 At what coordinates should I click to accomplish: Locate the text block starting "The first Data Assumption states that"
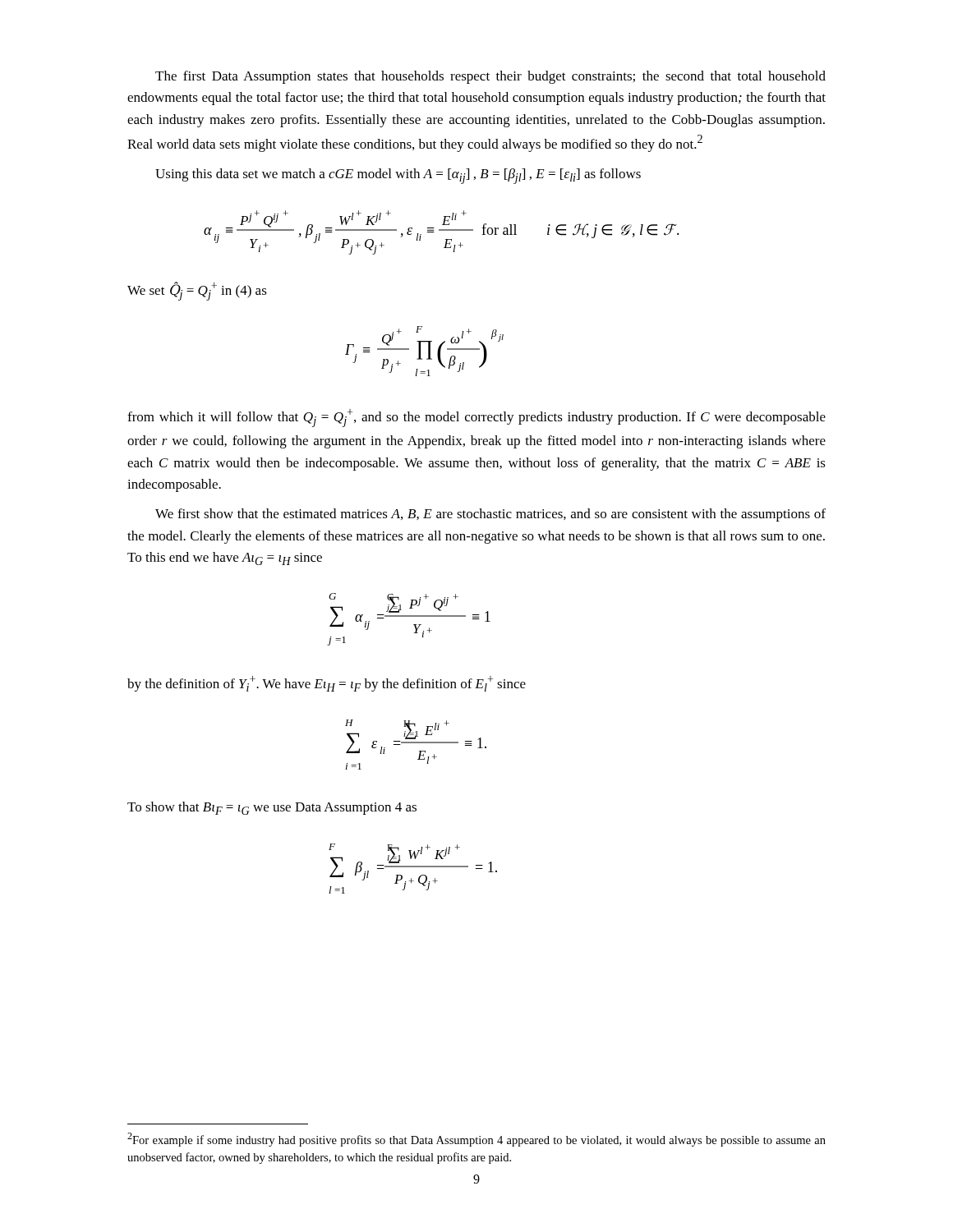point(476,110)
